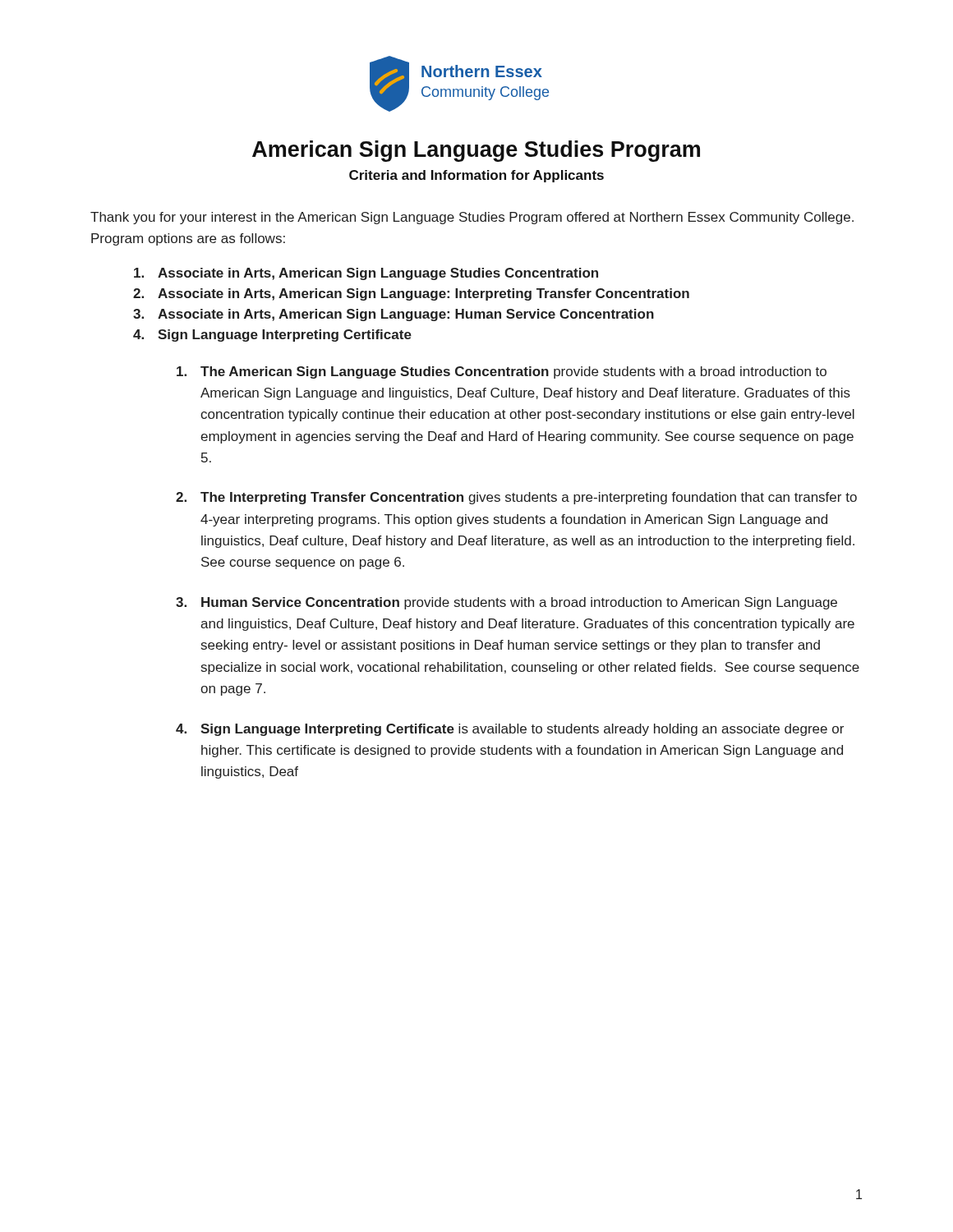The width and height of the screenshot is (953, 1232).
Task: Click on the list item containing "The American Sign Language"
Action: tap(519, 415)
